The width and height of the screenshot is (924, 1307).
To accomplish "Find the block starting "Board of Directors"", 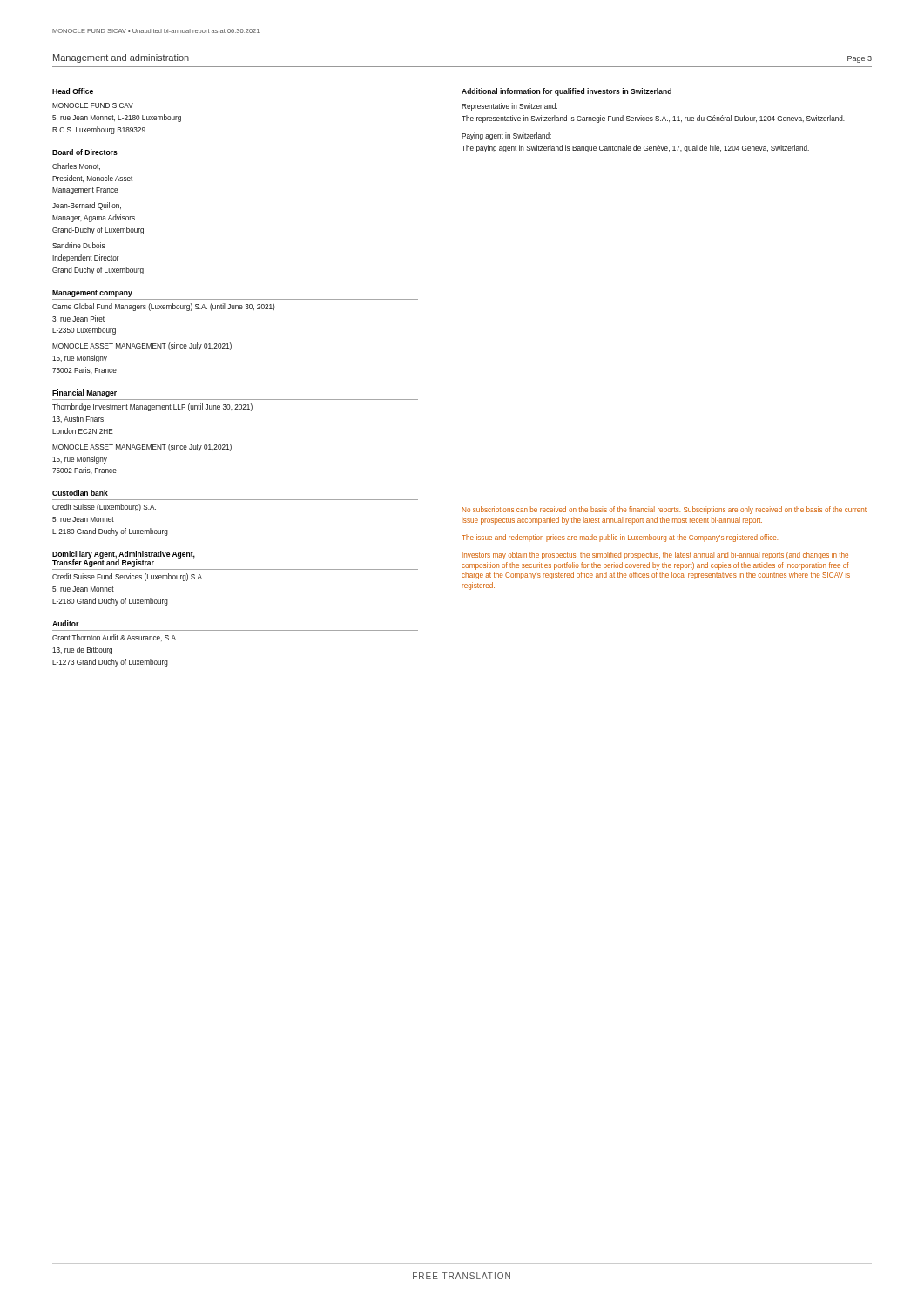I will [x=85, y=152].
